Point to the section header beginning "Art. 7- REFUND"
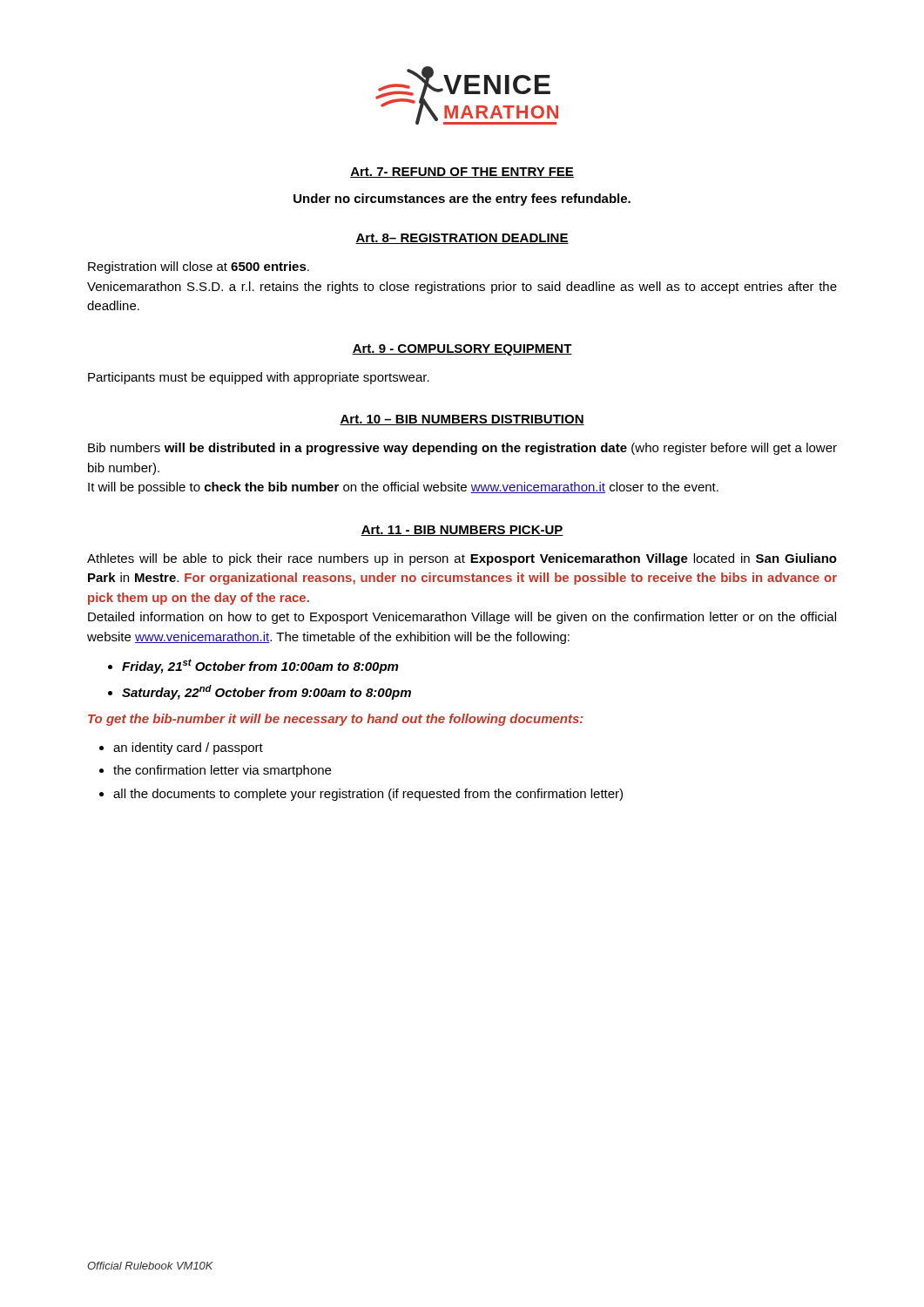 point(462,171)
